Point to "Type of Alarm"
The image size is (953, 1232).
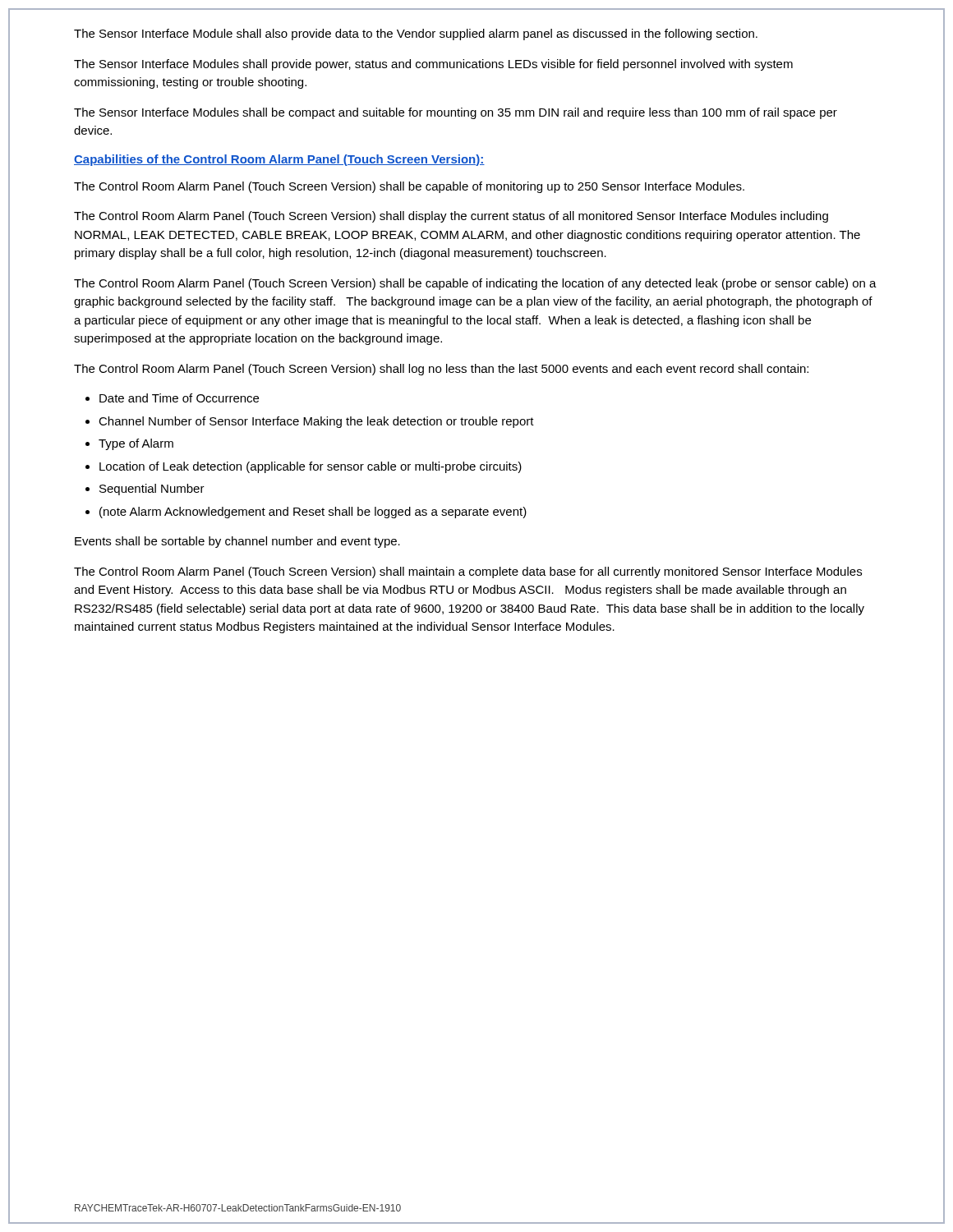pyautogui.click(x=136, y=443)
